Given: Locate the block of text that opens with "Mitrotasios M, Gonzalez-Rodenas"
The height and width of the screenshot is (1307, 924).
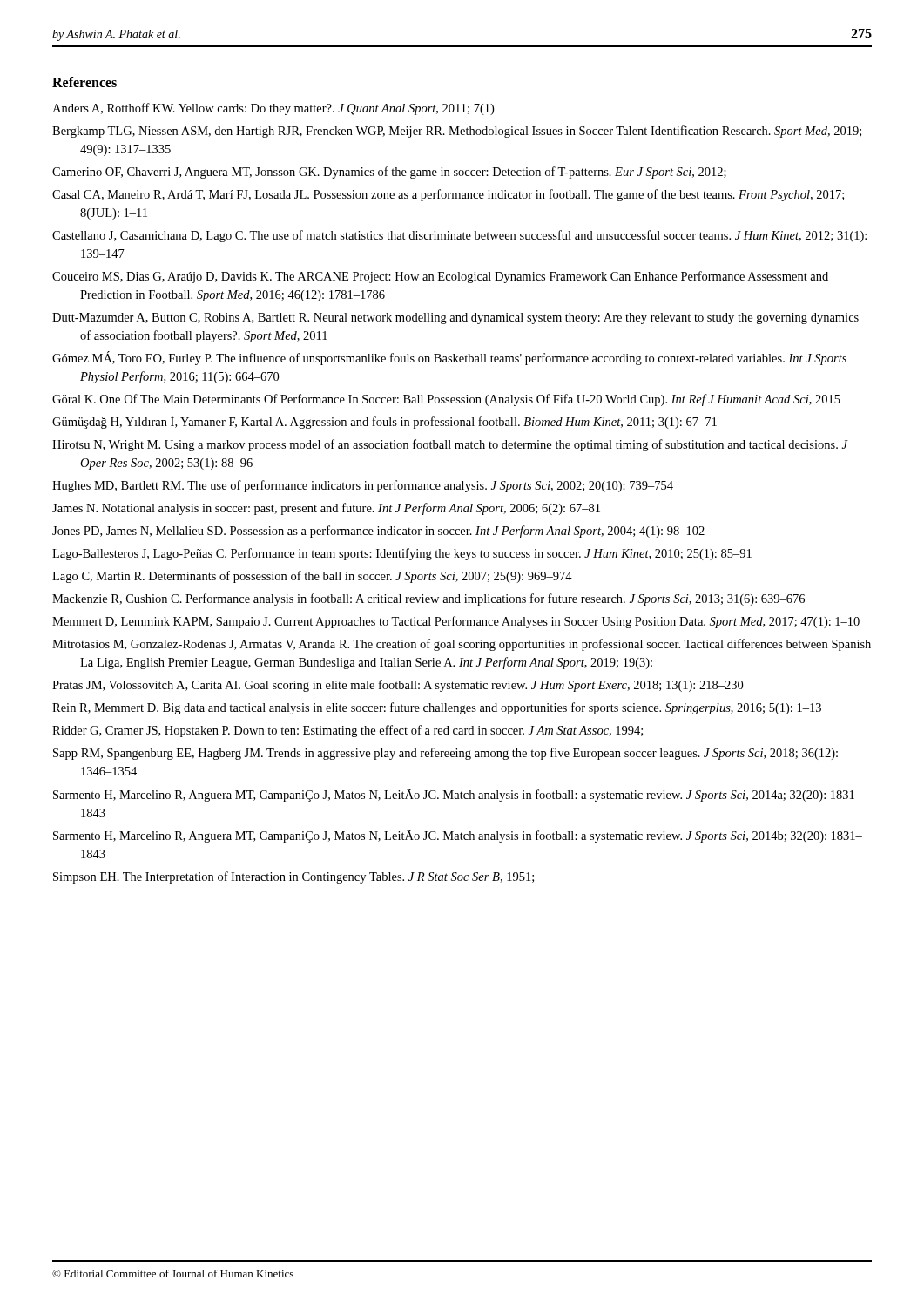Looking at the screenshot, I should point(462,653).
